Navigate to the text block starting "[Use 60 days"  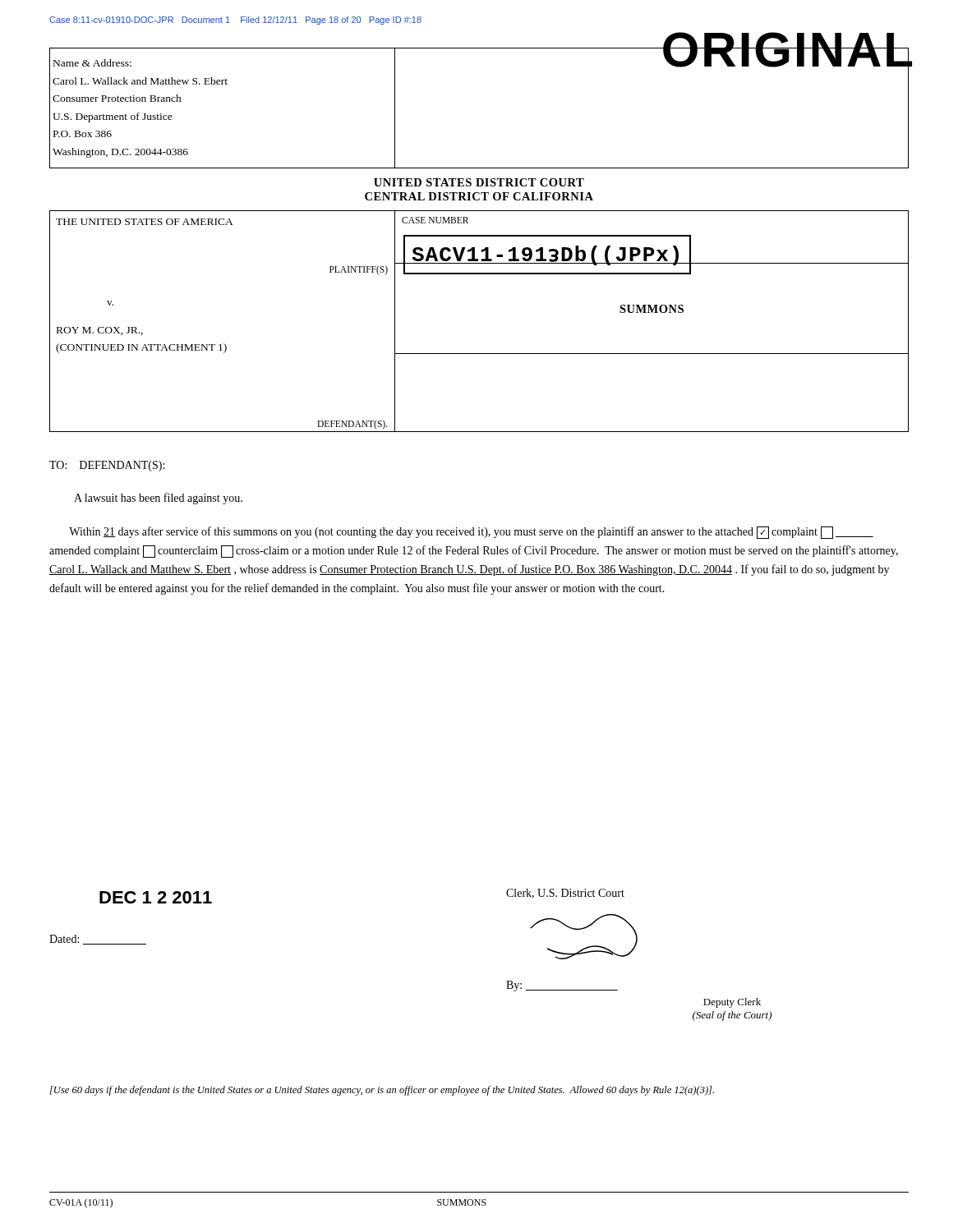382,1090
